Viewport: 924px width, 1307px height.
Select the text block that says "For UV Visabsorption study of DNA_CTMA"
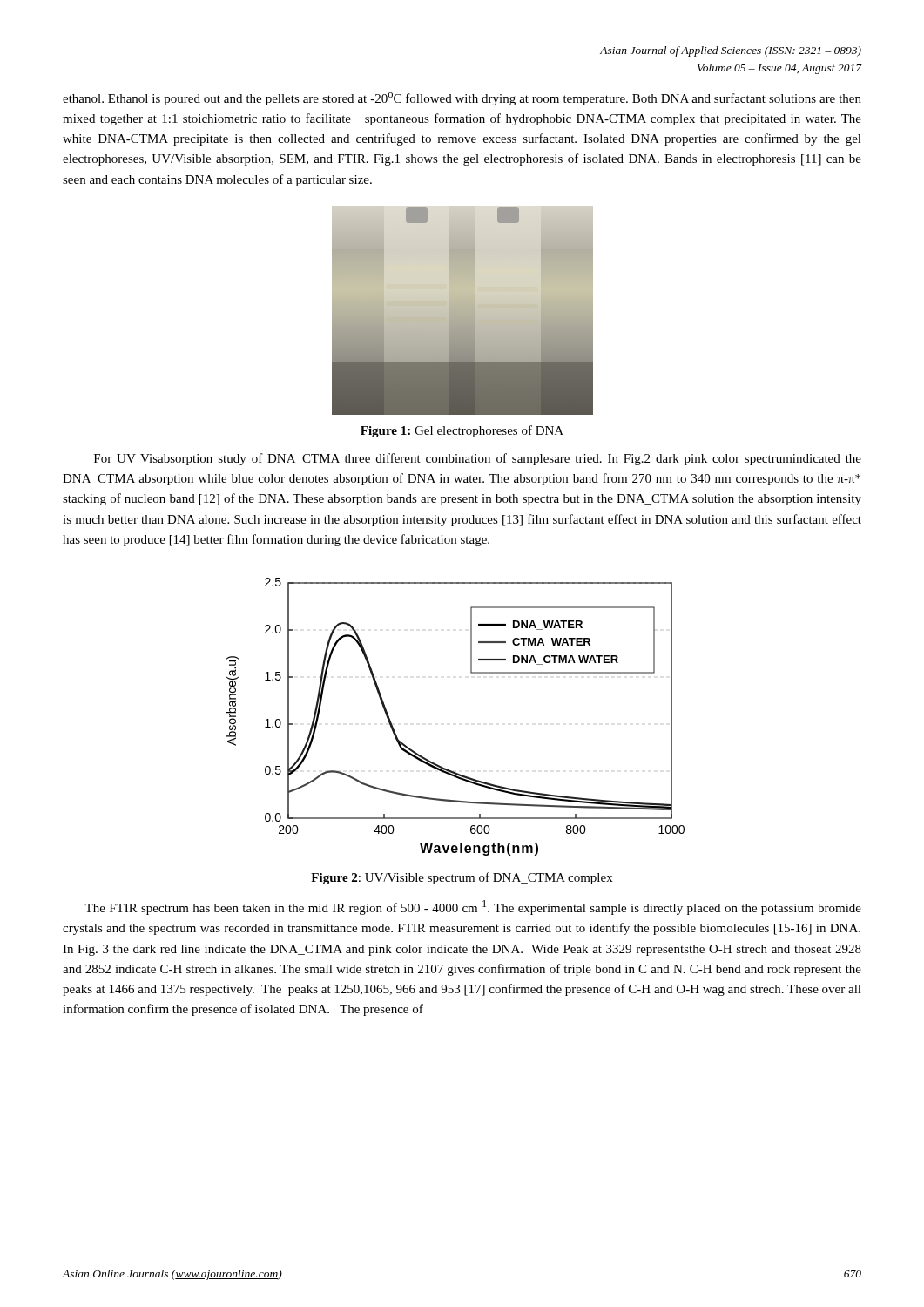[462, 499]
